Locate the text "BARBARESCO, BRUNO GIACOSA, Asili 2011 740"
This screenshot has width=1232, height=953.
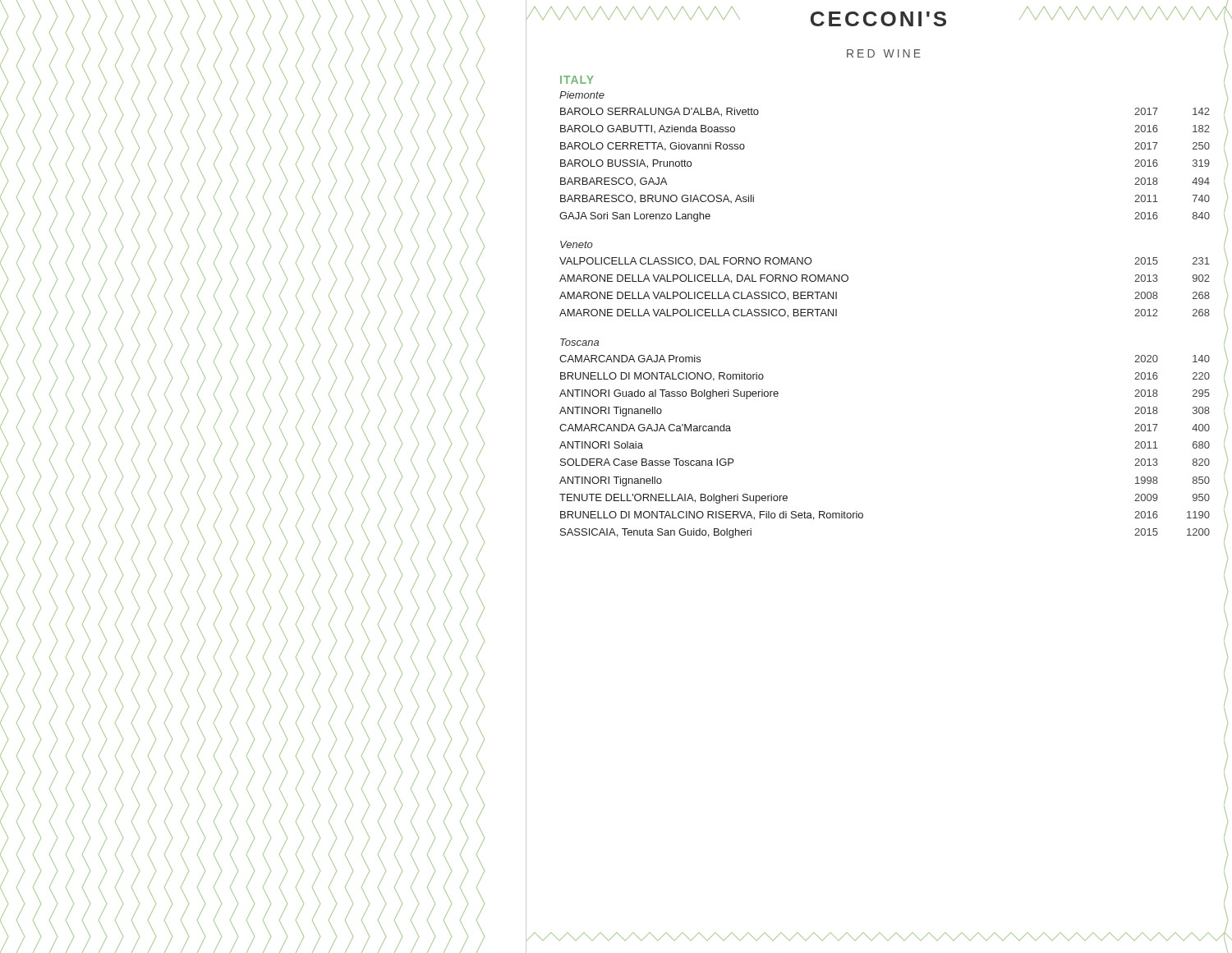click(656, 198)
